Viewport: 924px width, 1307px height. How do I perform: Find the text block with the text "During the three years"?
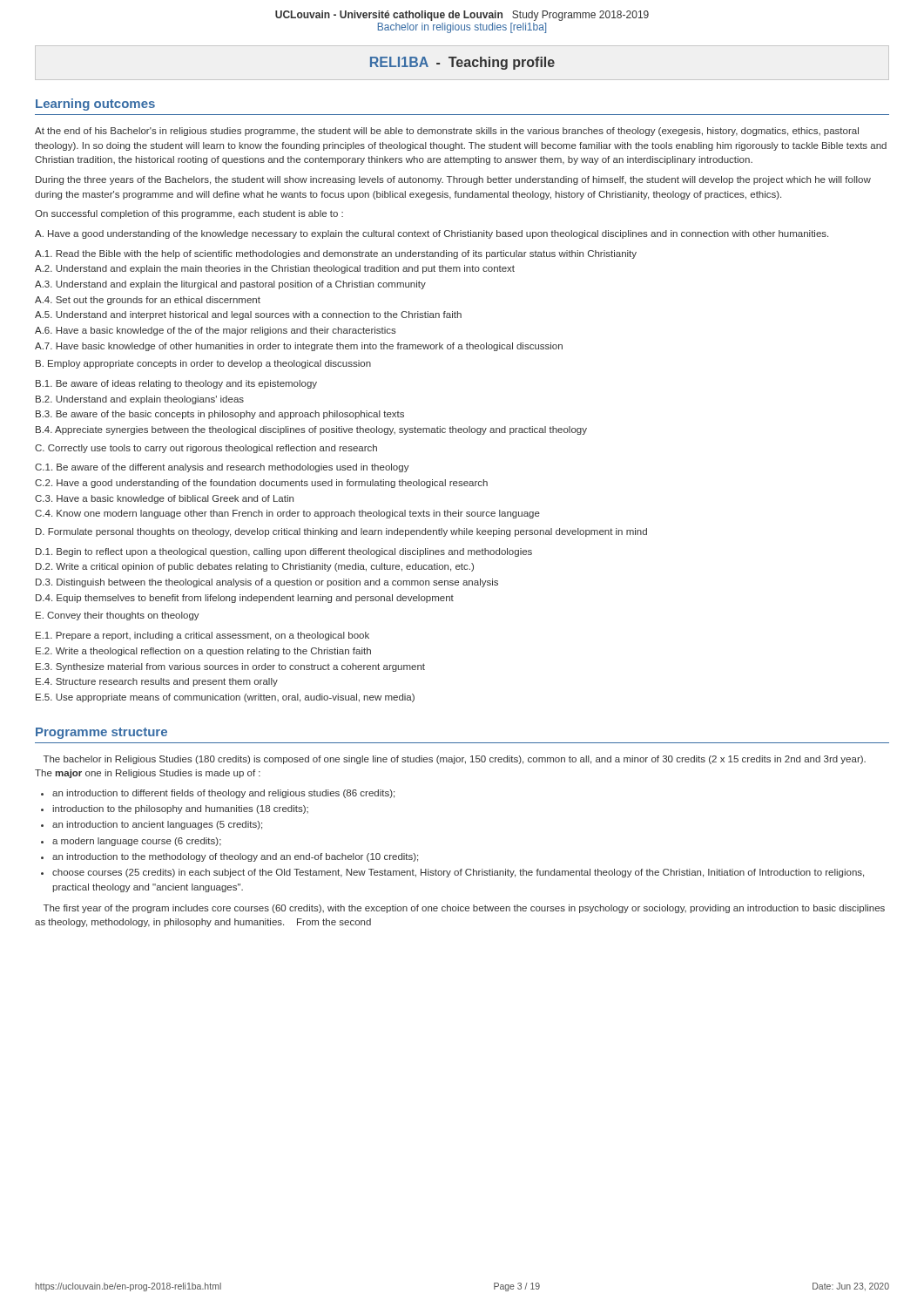(x=453, y=187)
